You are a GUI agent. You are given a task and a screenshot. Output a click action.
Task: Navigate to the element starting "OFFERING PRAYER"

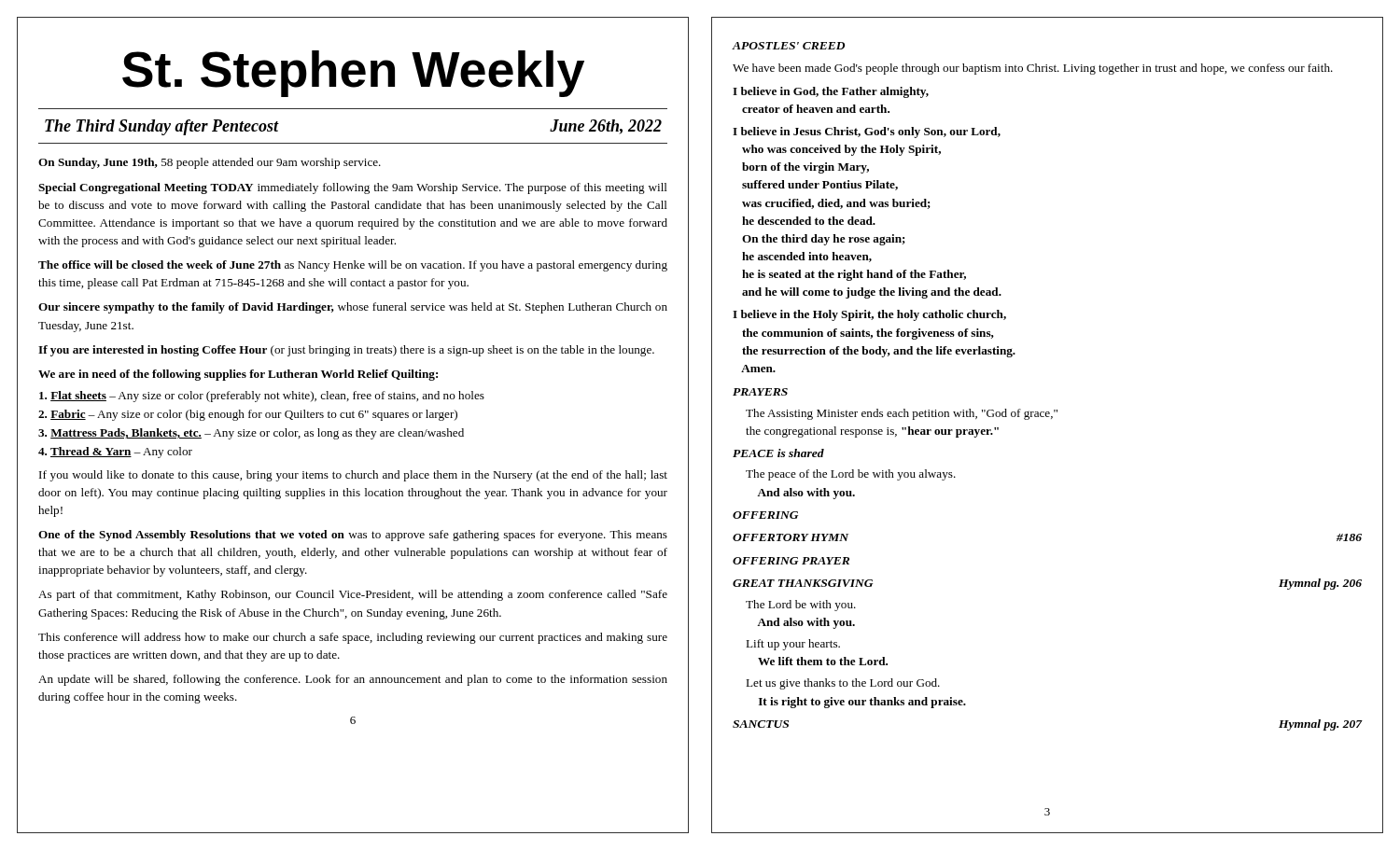tap(791, 560)
